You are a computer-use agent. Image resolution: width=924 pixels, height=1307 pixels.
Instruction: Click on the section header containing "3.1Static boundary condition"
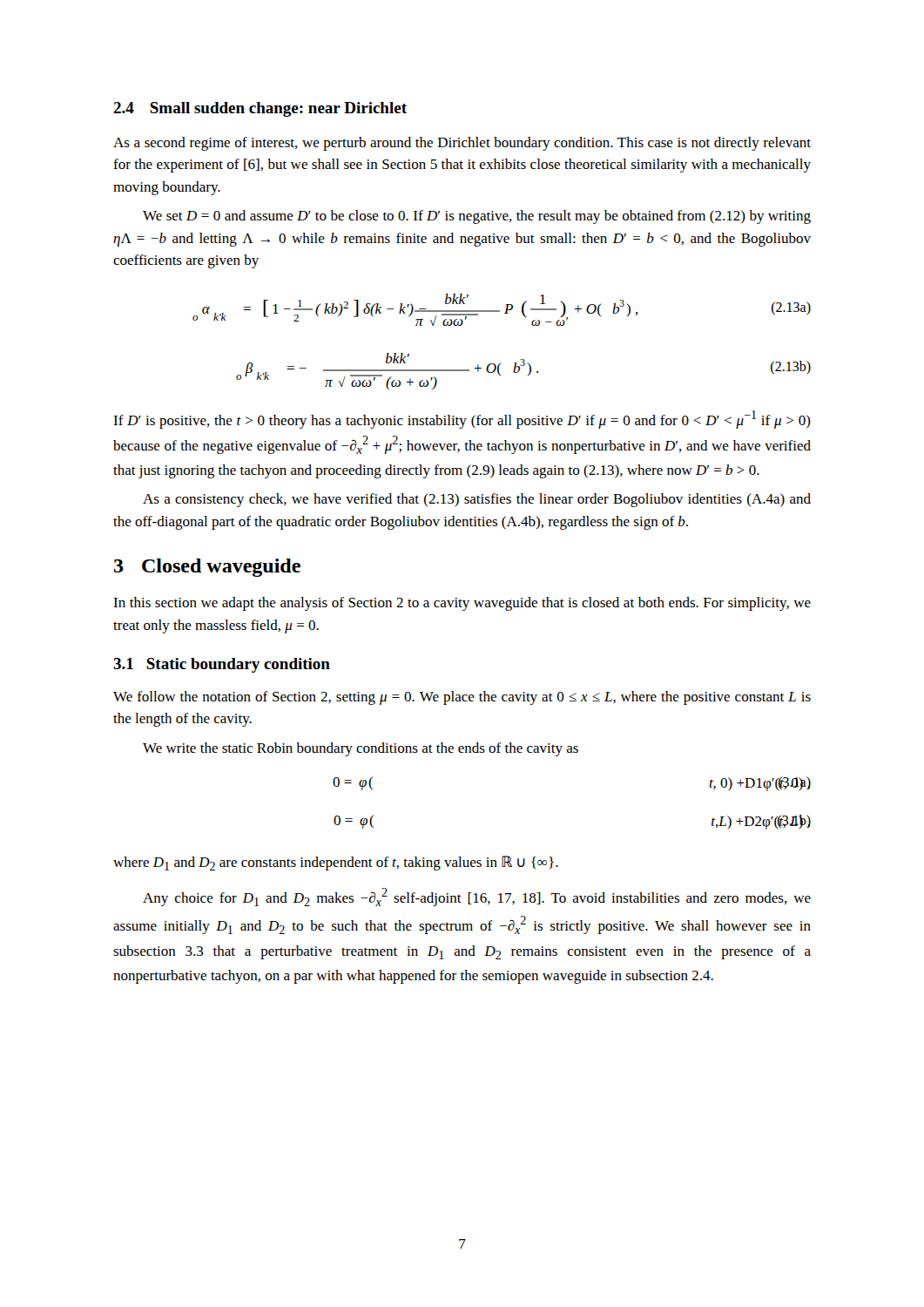click(222, 665)
